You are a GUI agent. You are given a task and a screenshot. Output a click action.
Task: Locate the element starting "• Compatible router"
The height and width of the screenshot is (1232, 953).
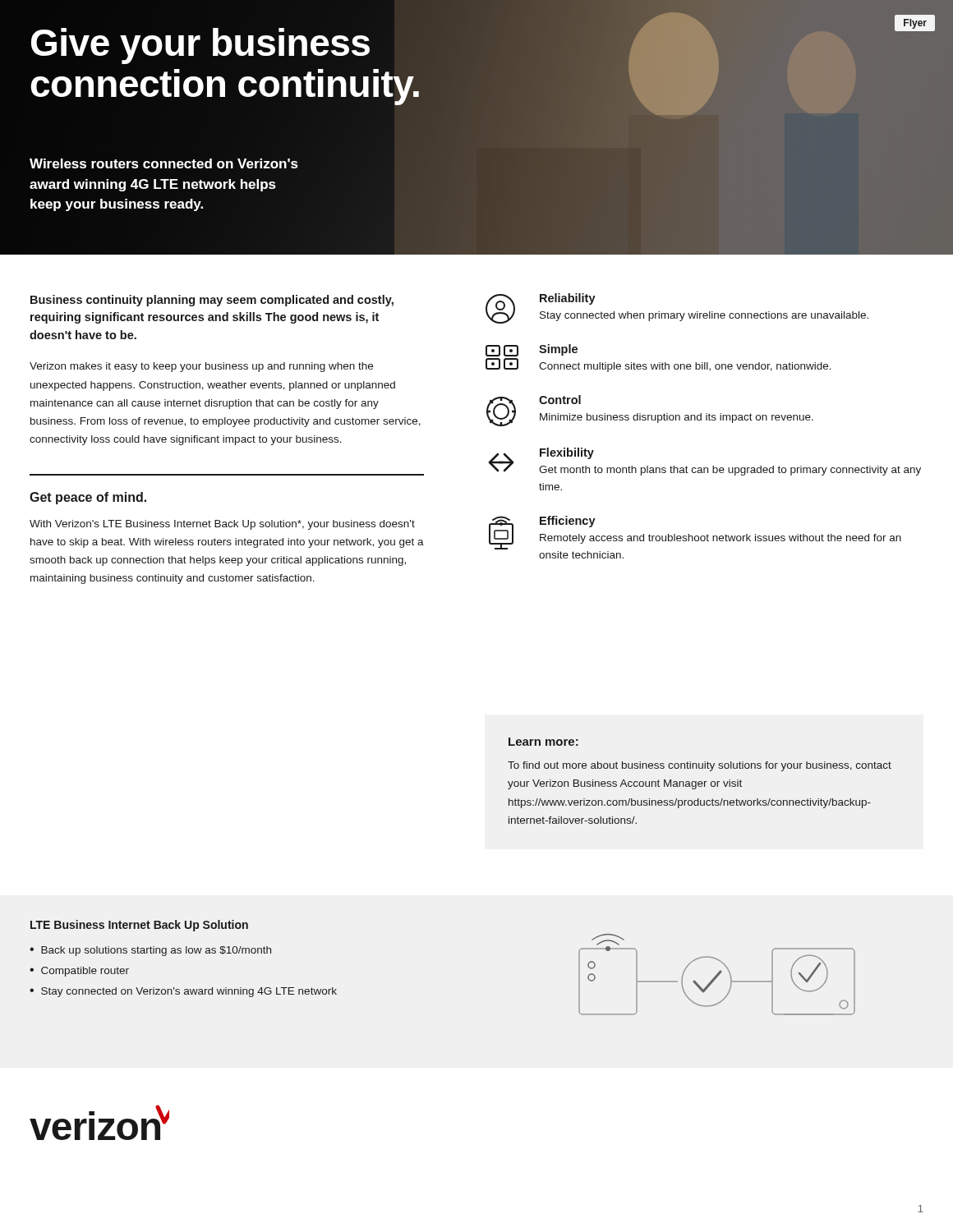(x=79, y=970)
